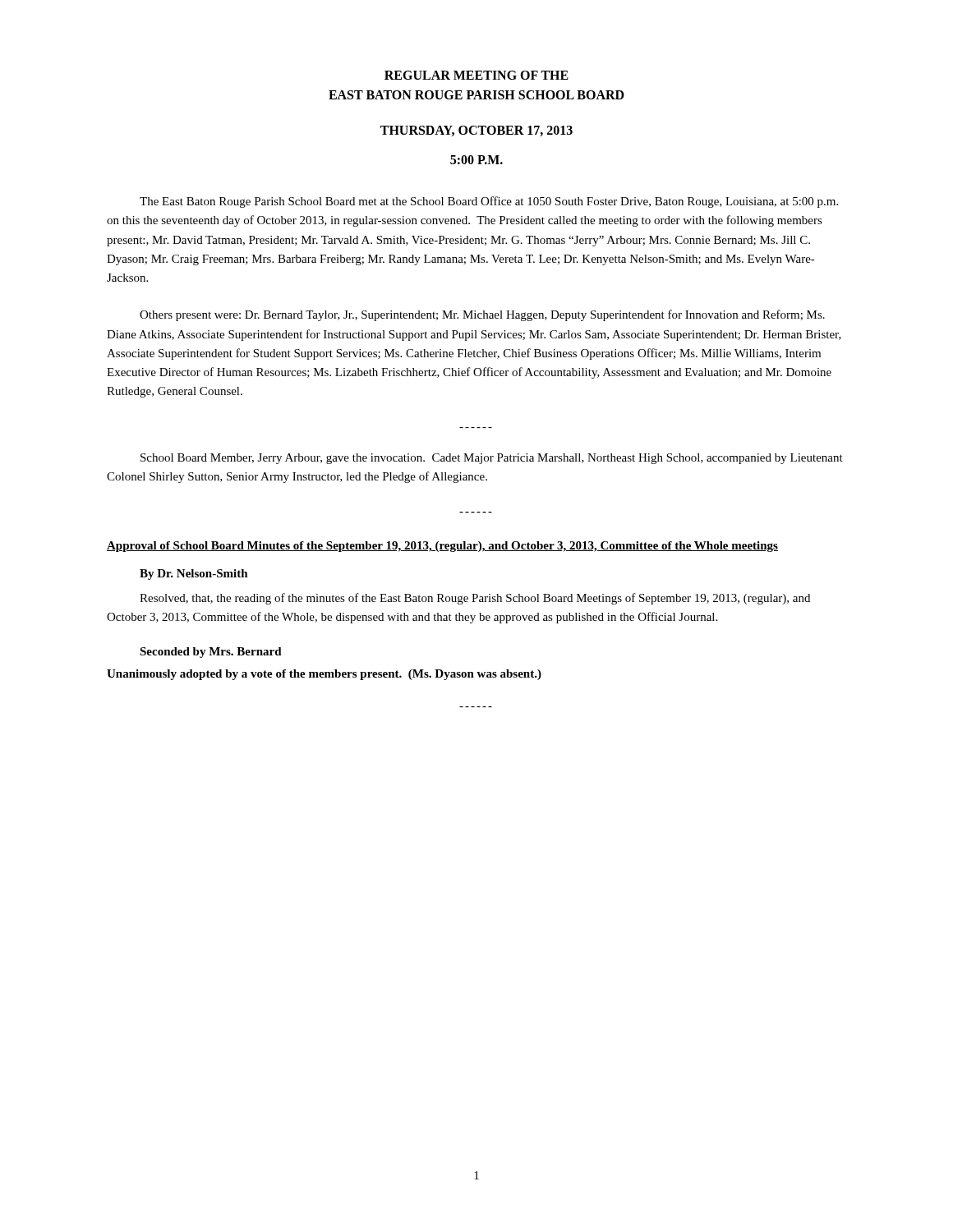Find the section header with the text "Approval of School Board Minutes of the"

coord(442,545)
